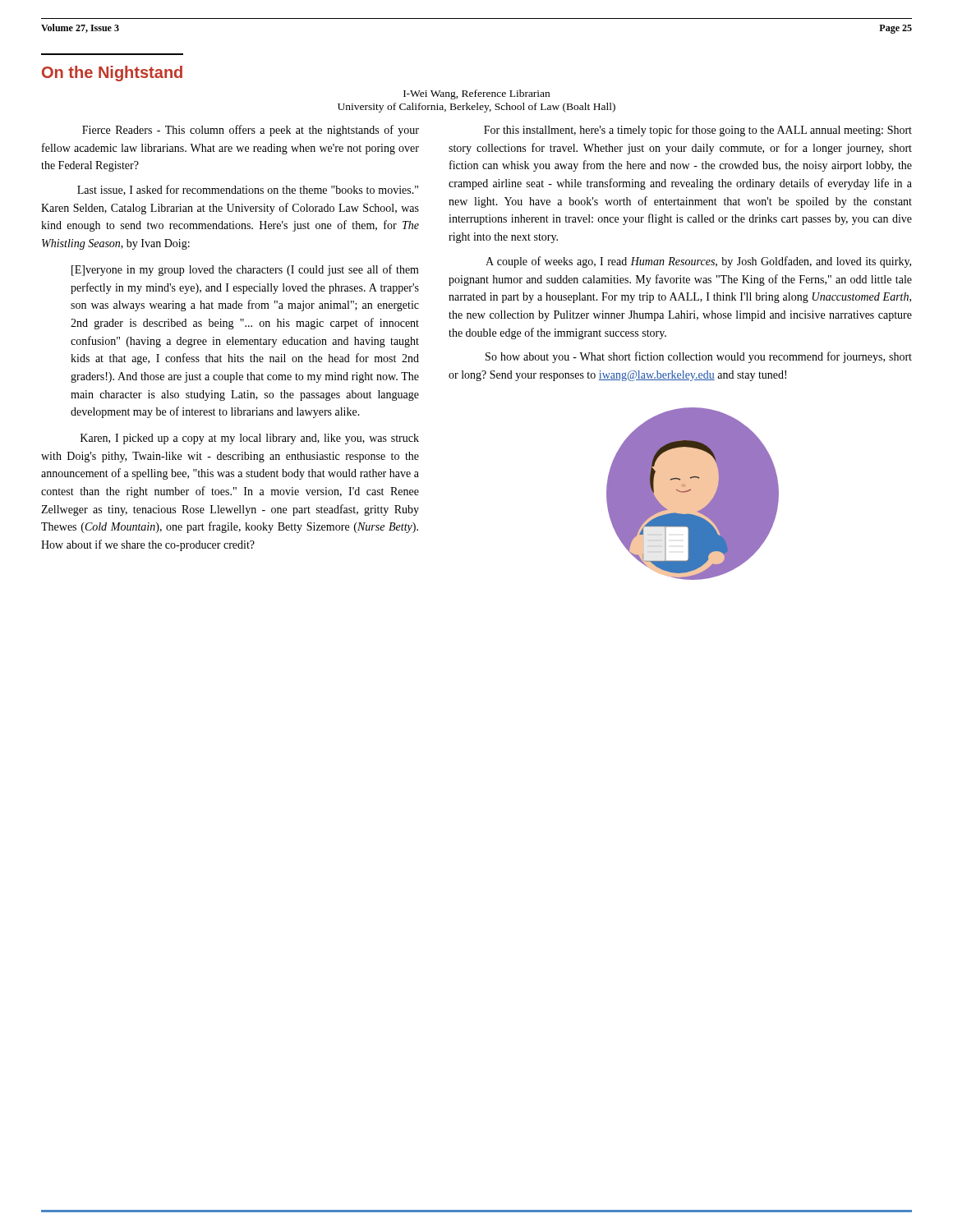Viewport: 953px width, 1232px height.
Task: Locate the region starting "[E]veryone in my group loved"
Action: click(x=245, y=341)
